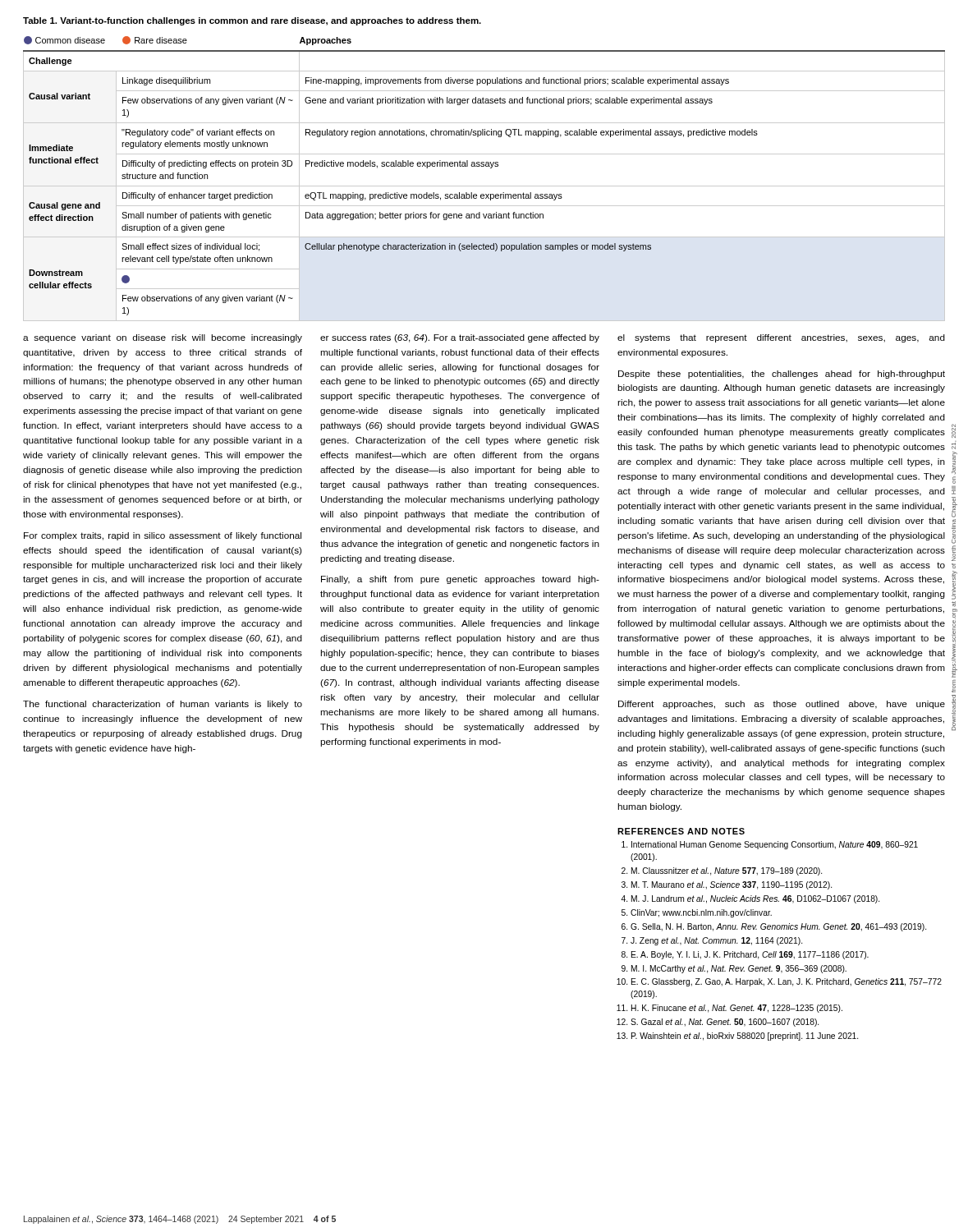Locate the text starting "G. Sella, N. H. Barton, Annu. Rev."
Screen dimensions: 1232x968
pos(788,927)
